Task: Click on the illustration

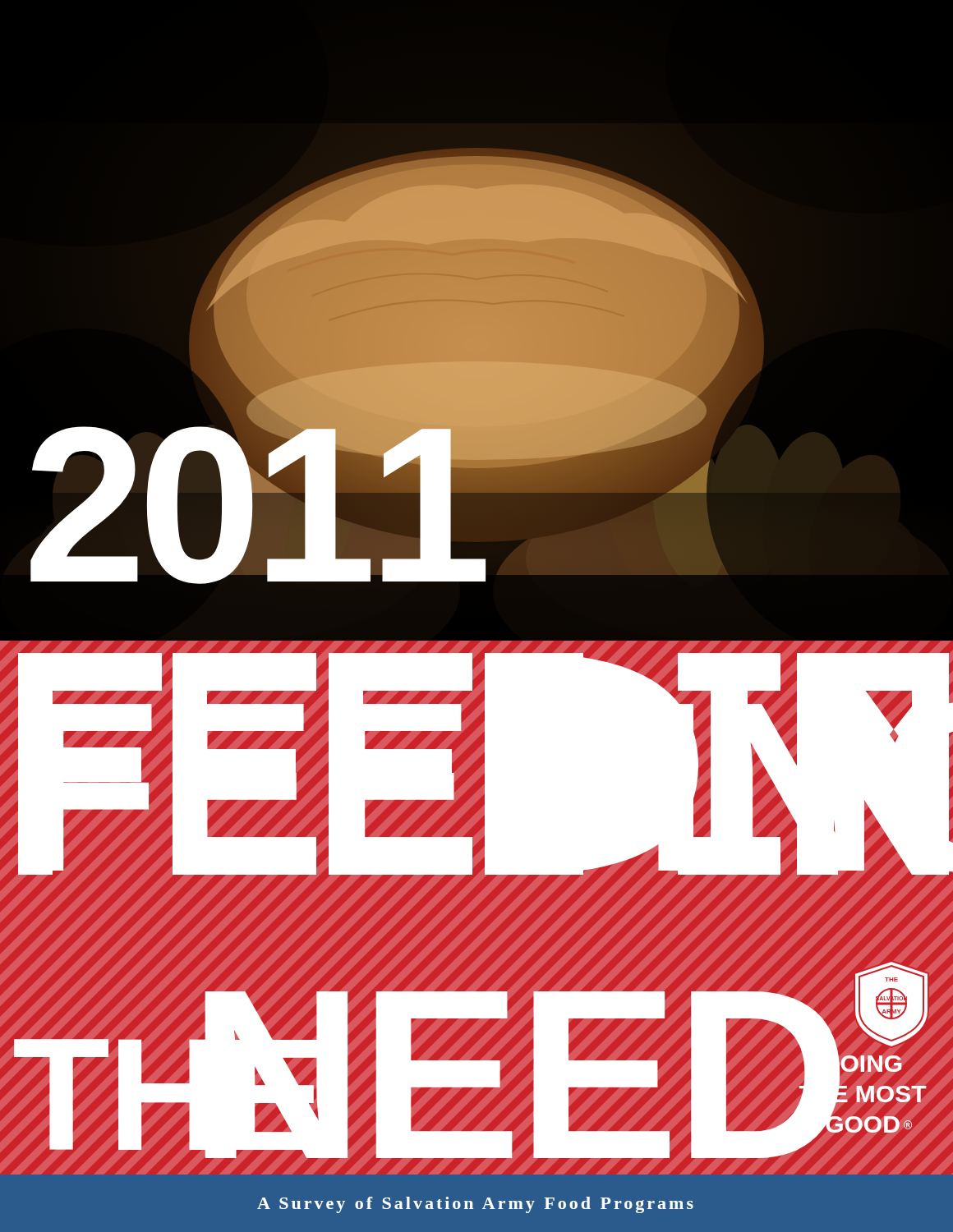Action: click(x=476, y=908)
